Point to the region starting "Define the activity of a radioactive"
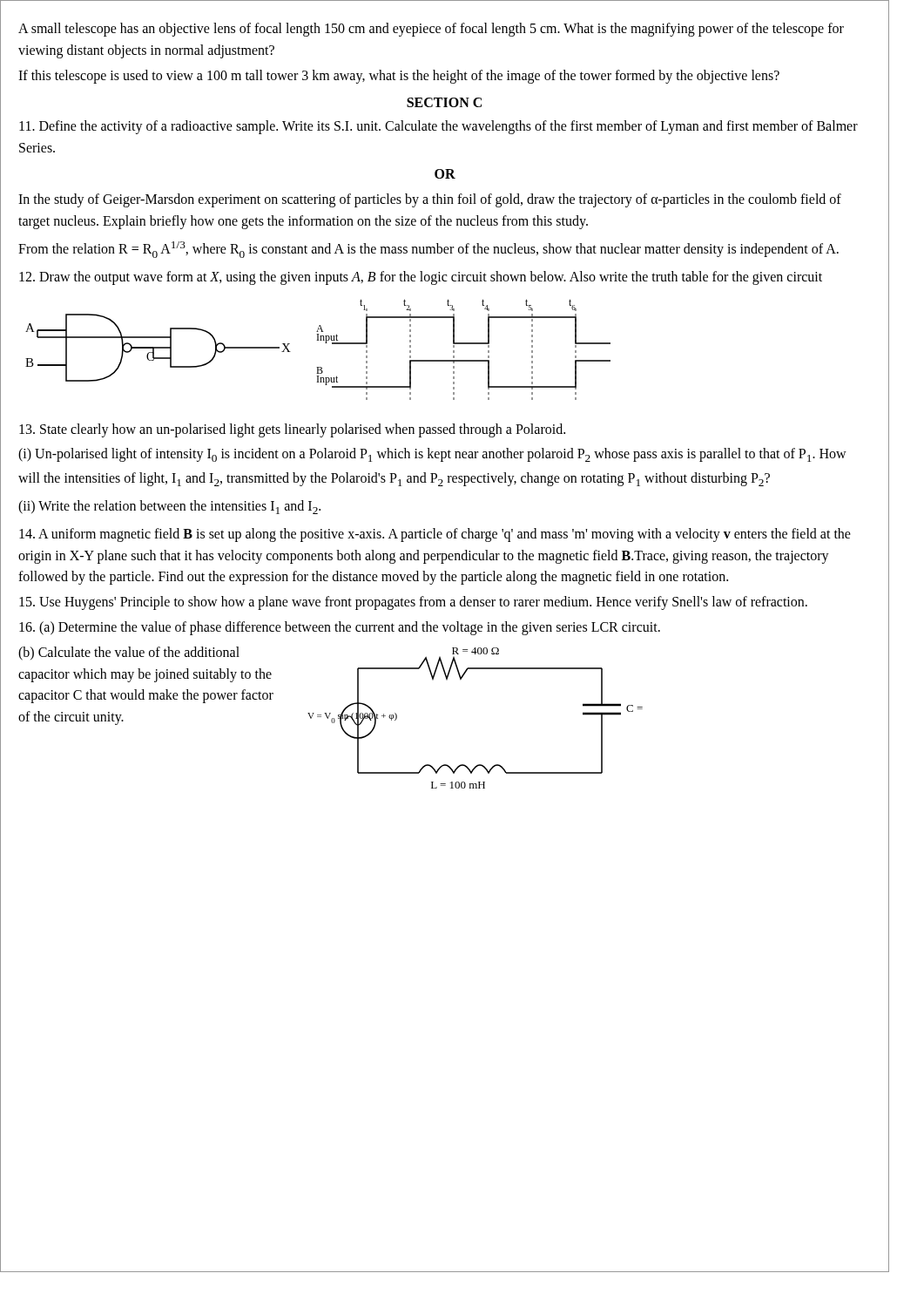924x1307 pixels. (x=438, y=137)
